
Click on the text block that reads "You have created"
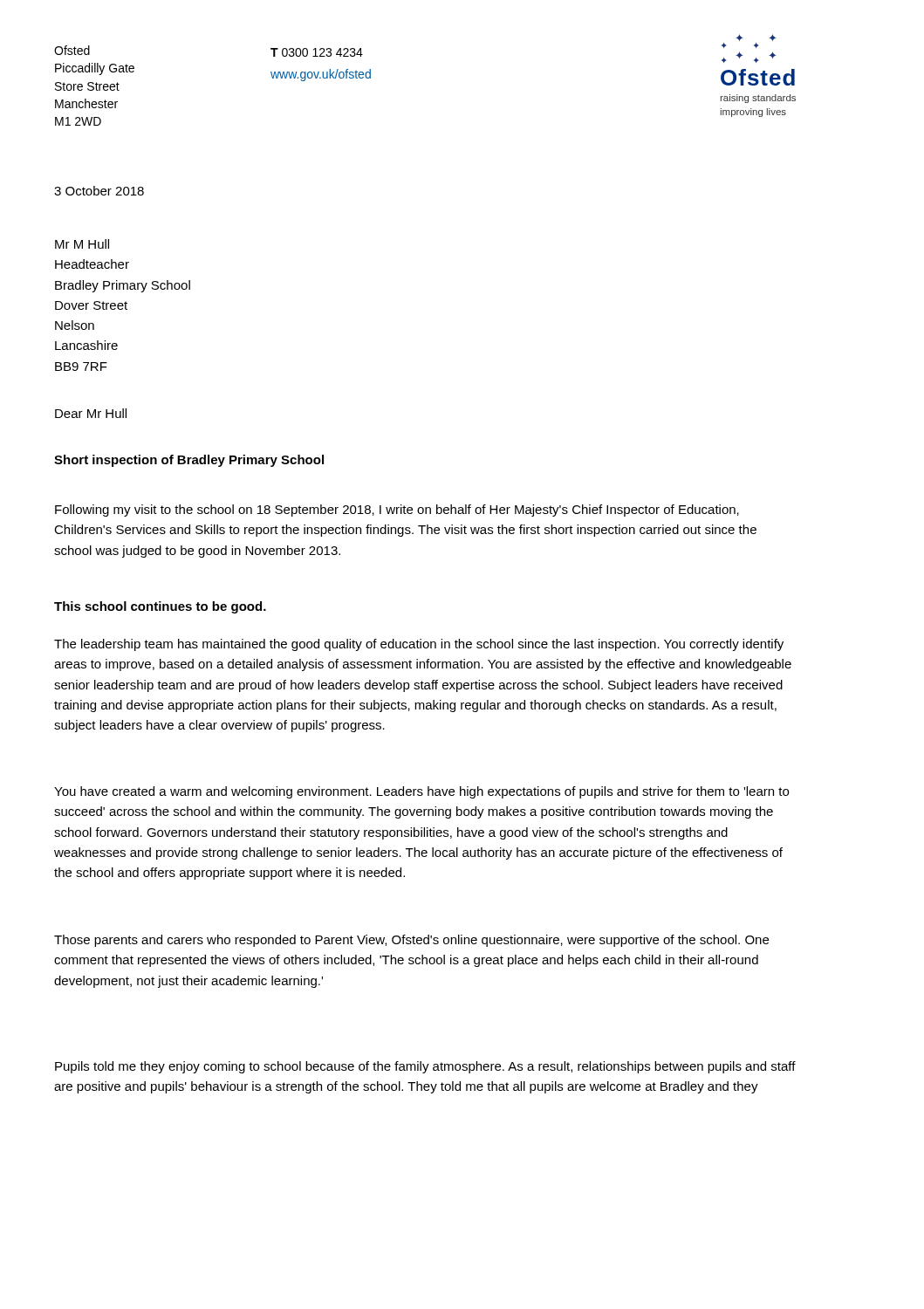pos(425,832)
